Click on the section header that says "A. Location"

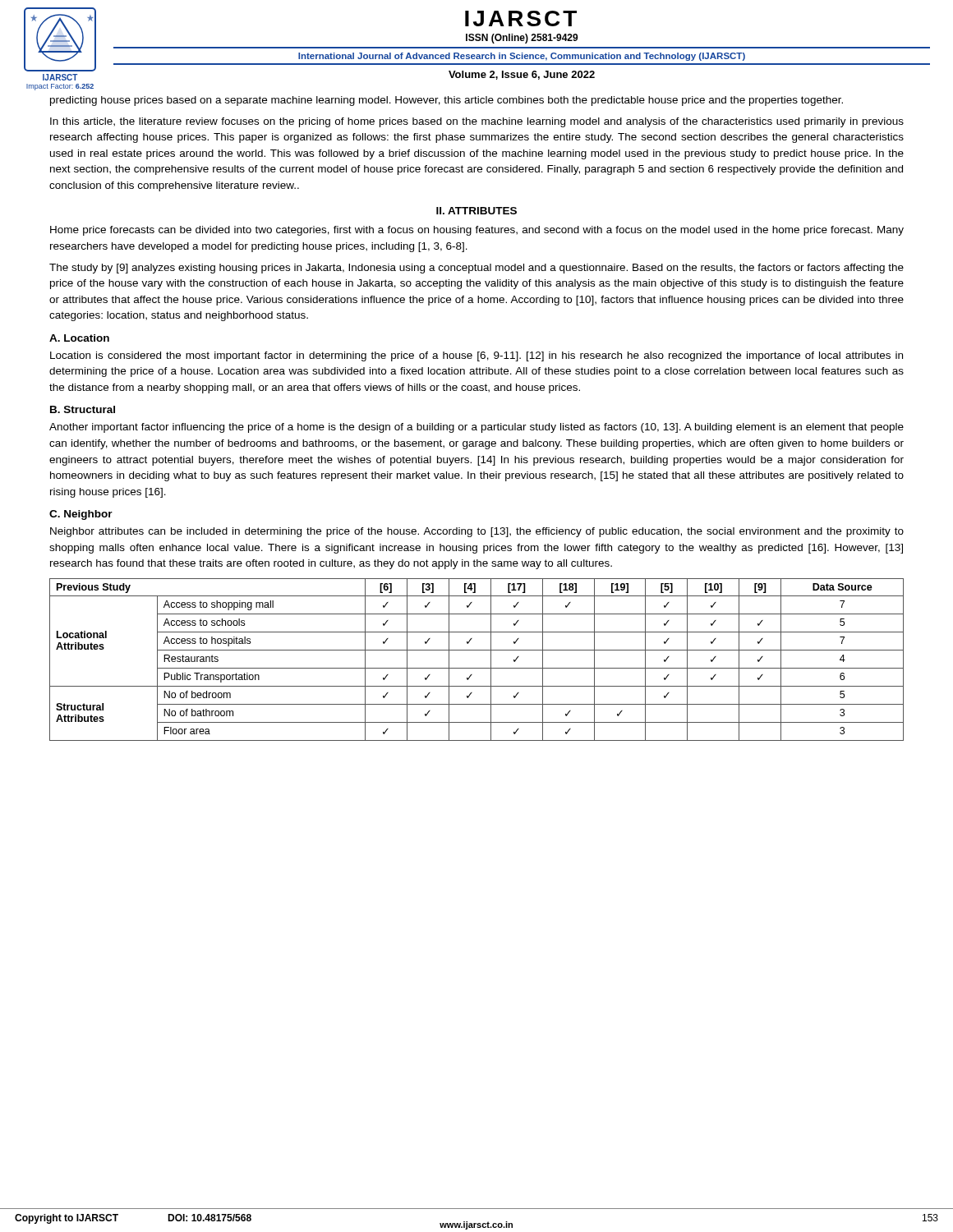pos(79,338)
